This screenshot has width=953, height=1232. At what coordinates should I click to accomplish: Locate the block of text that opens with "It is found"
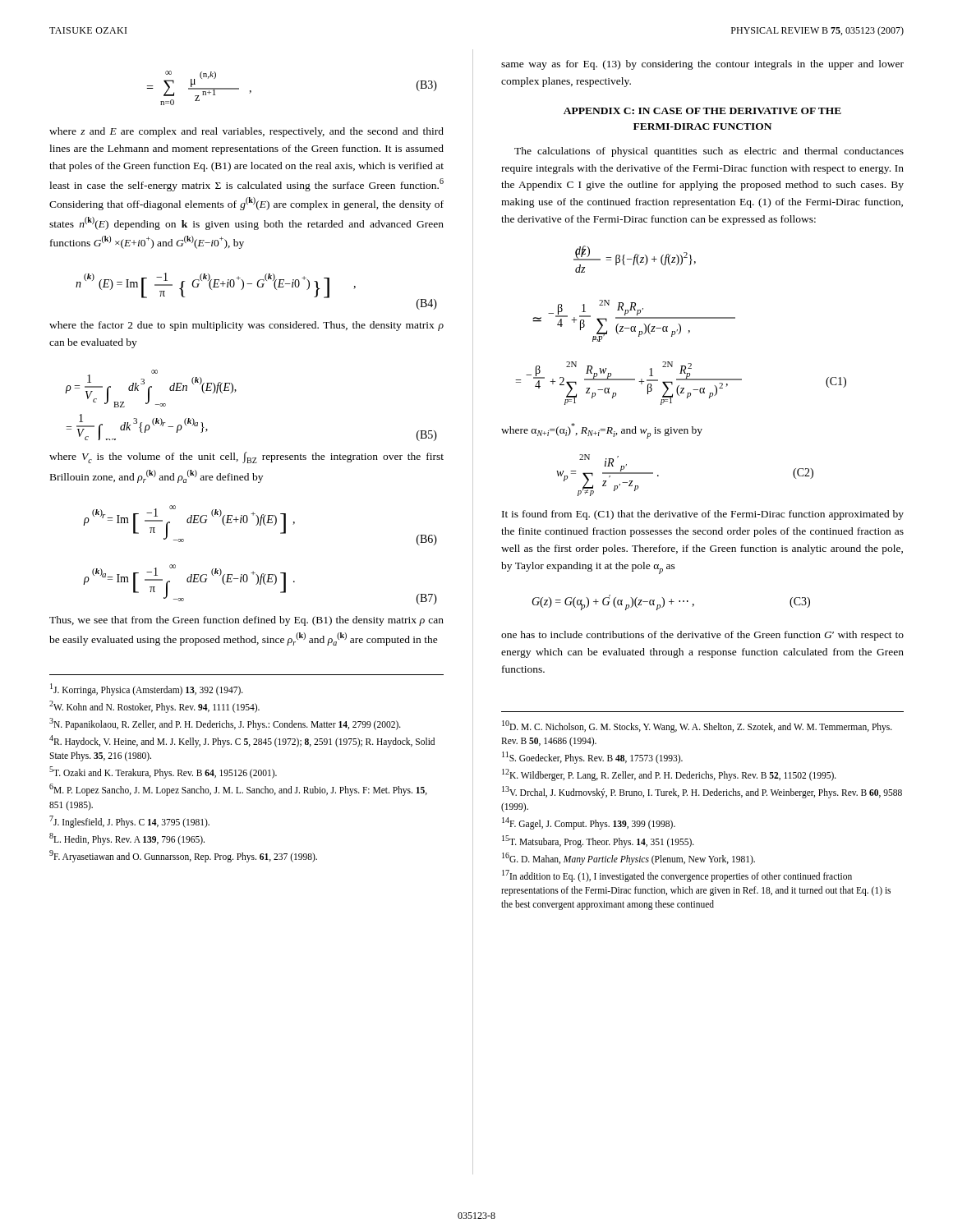pos(702,541)
